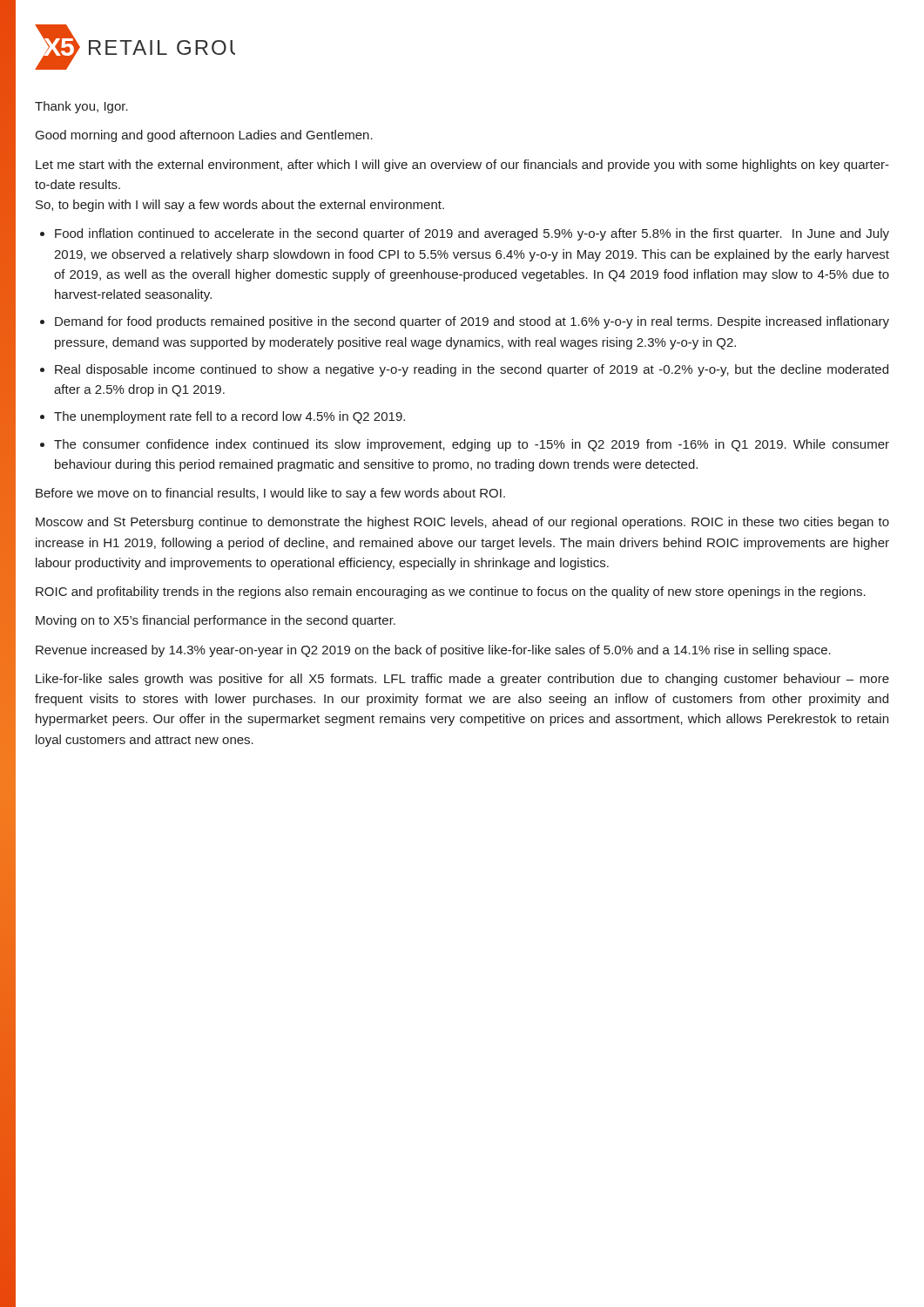924x1307 pixels.
Task: Locate the element starting "Revenue increased by 14.3% year-on-year in Q2"
Action: (x=433, y=649)
